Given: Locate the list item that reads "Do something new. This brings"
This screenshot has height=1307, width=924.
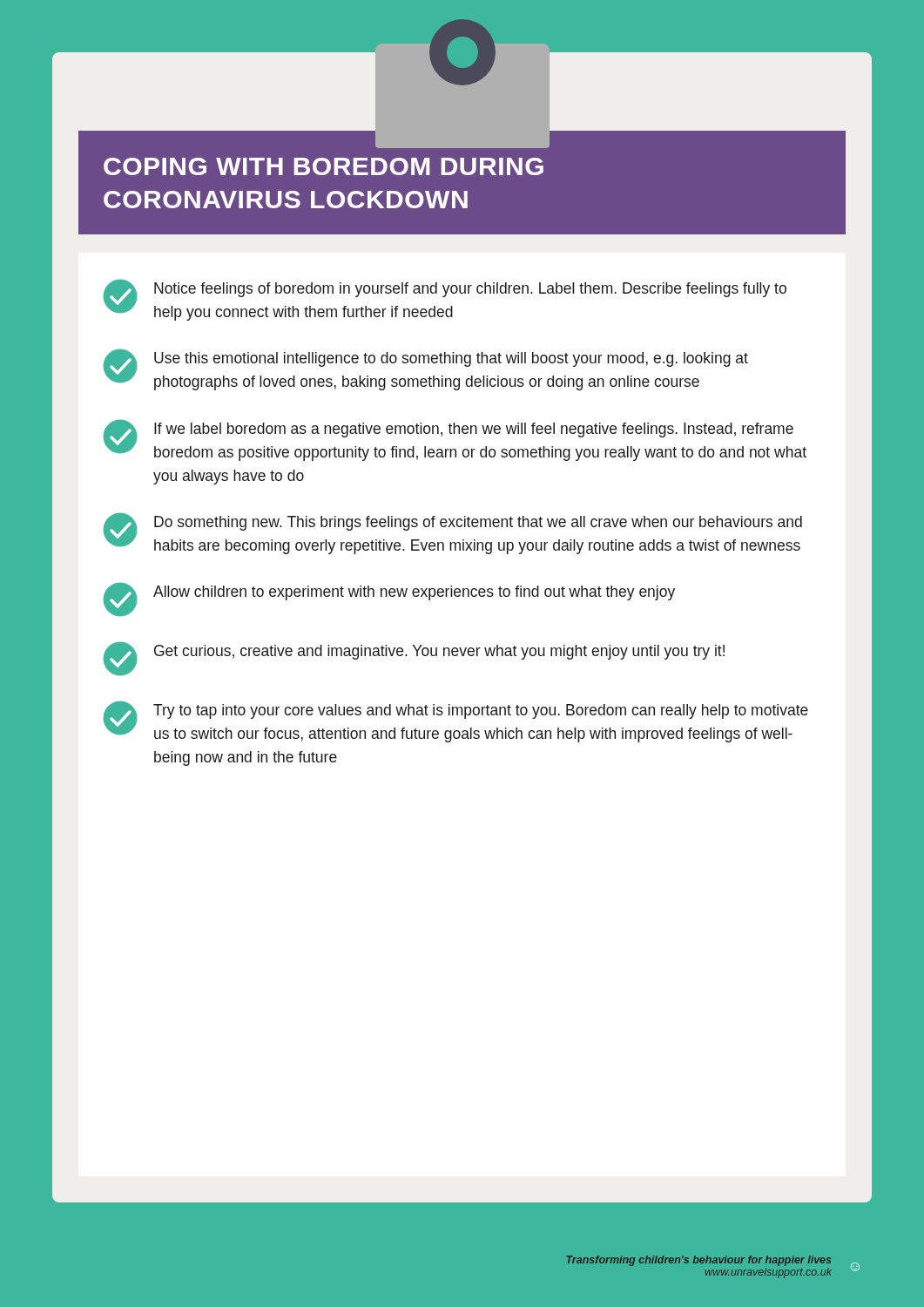Looking at the screenshot, I should pos(458,534).
